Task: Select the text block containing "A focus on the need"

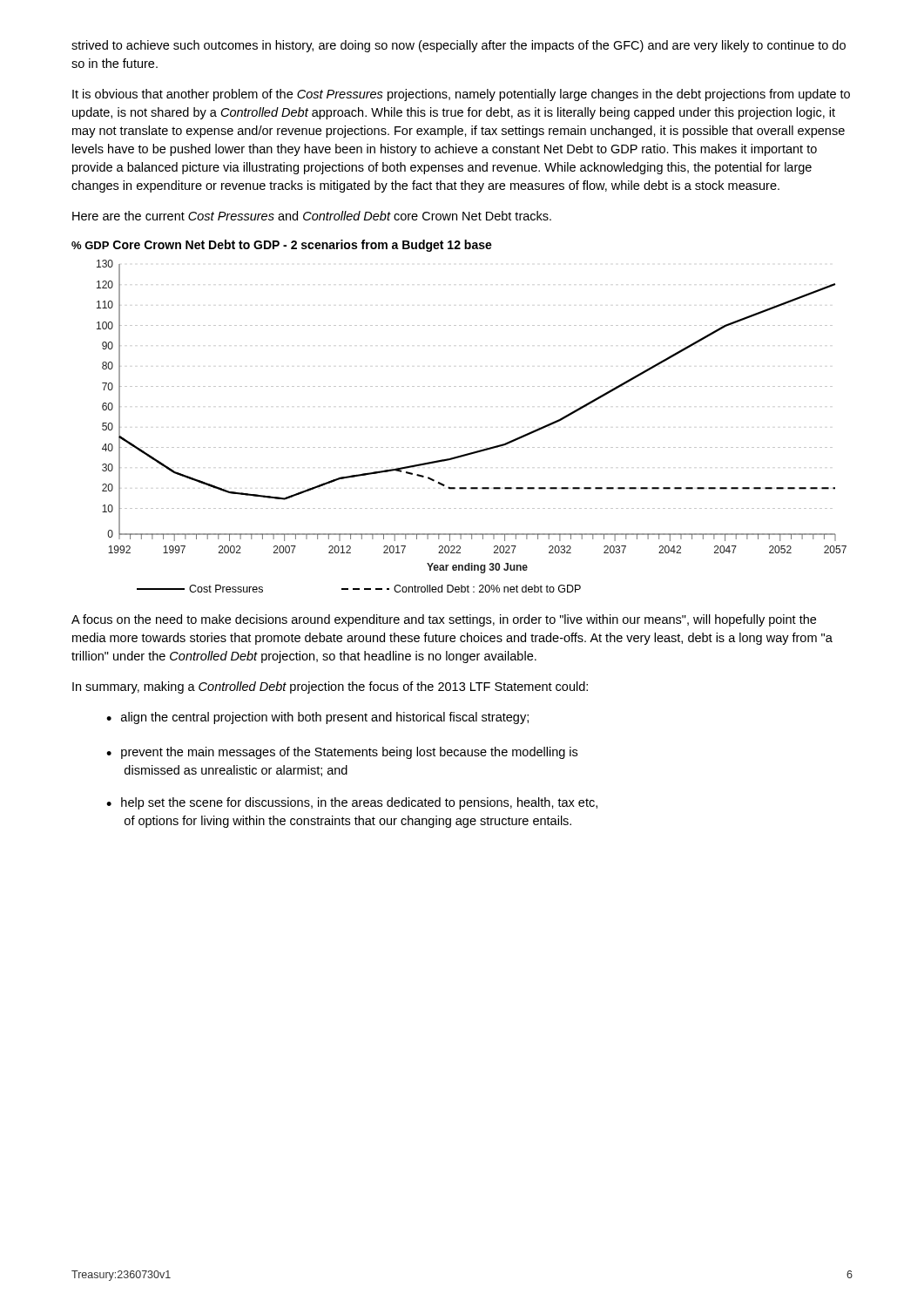Action: click(x=452, y=638)
